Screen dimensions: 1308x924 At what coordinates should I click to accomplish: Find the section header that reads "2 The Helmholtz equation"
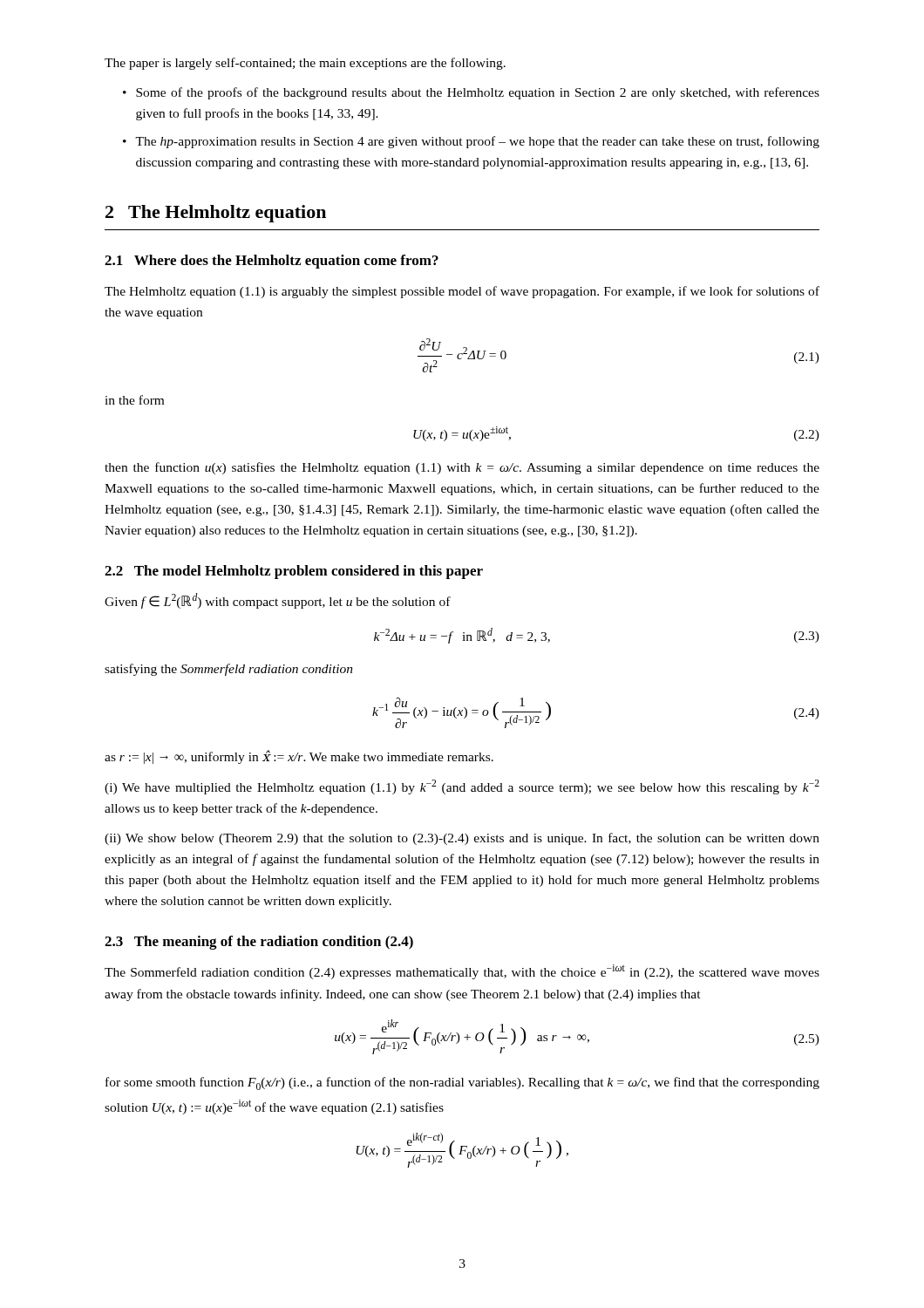point(216,212)
